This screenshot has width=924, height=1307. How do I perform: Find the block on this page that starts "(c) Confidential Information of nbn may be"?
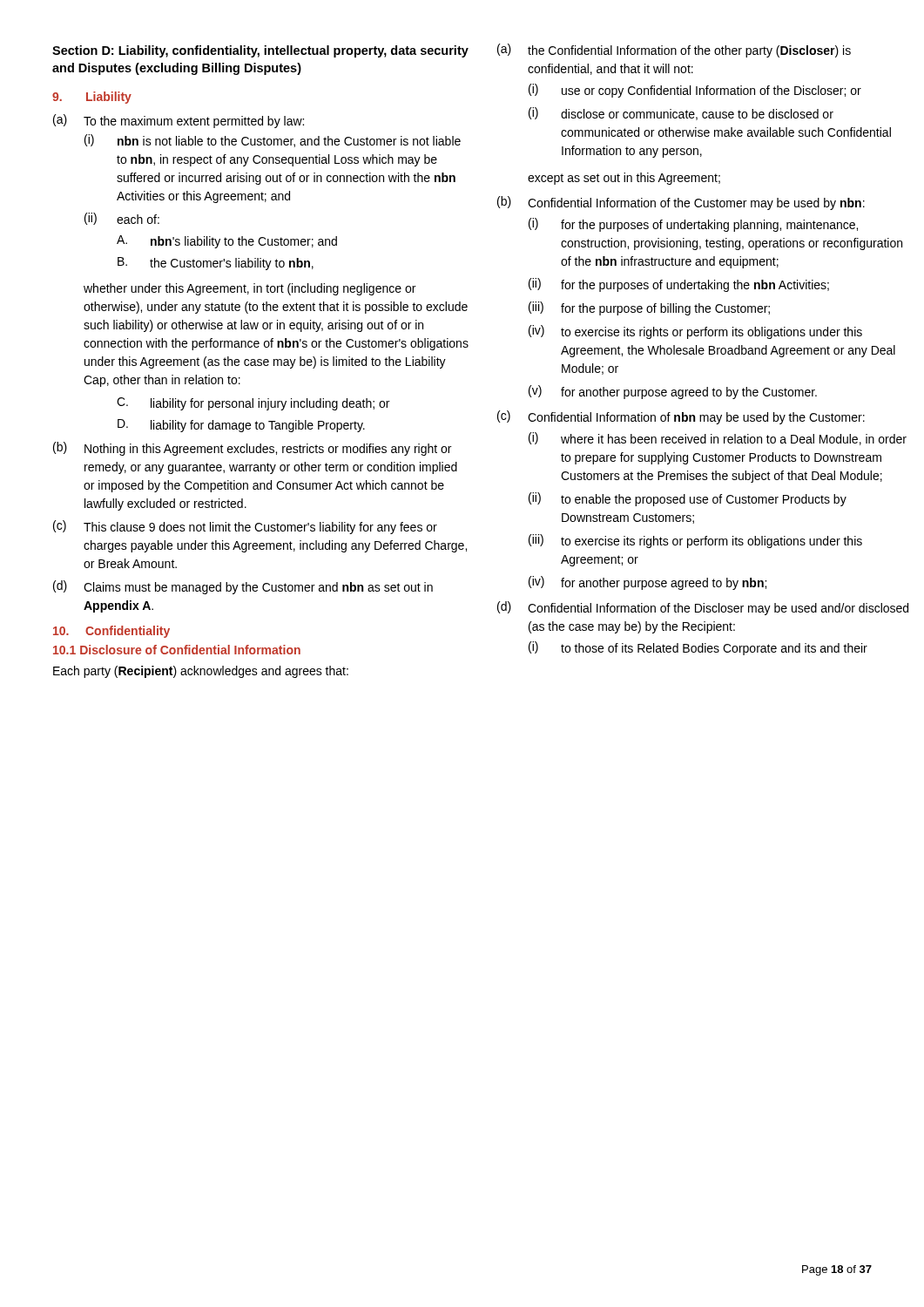click(x=705, y=501)
